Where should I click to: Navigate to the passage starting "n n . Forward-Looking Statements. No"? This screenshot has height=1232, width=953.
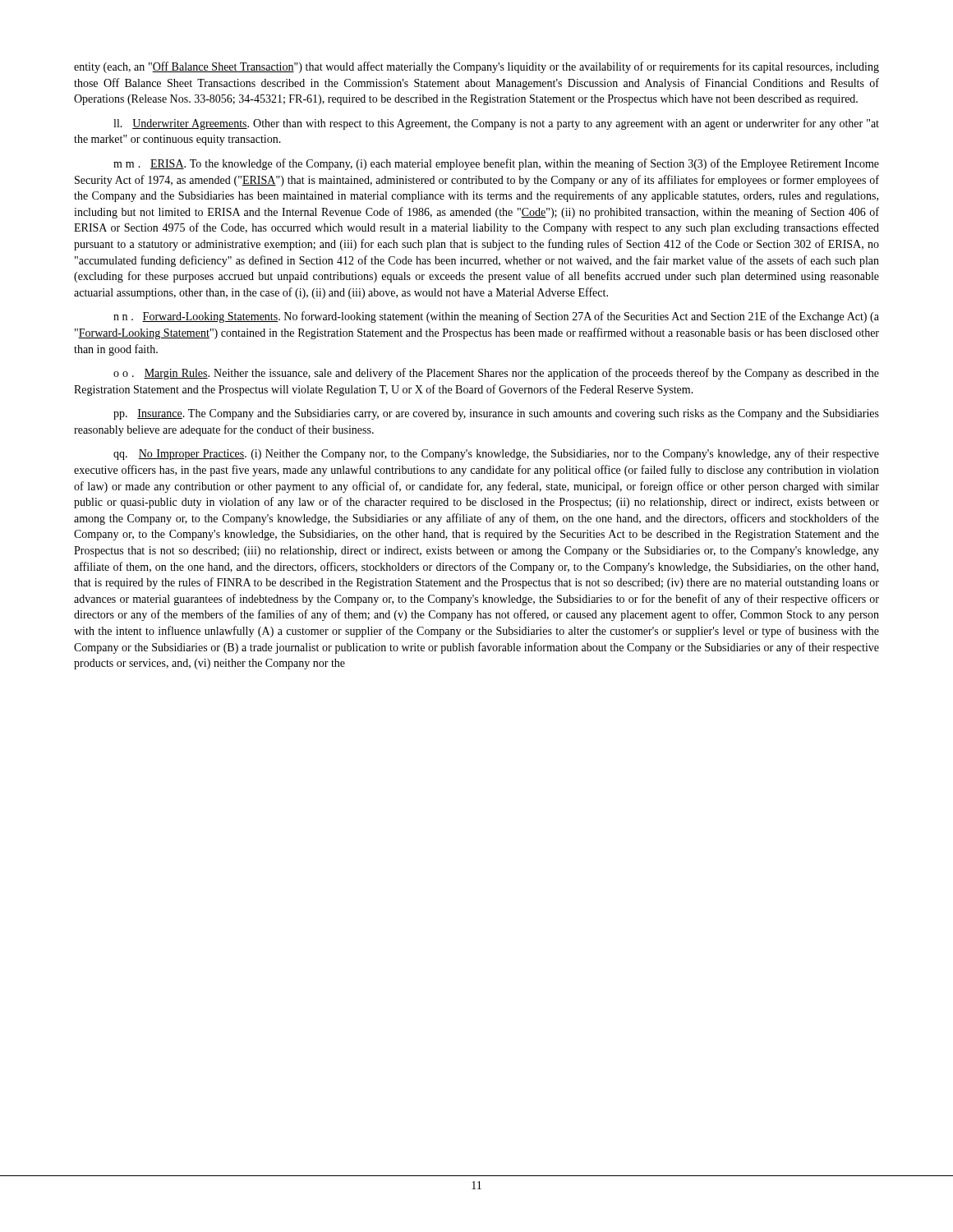pyautogui.click(x=476, y=333)
